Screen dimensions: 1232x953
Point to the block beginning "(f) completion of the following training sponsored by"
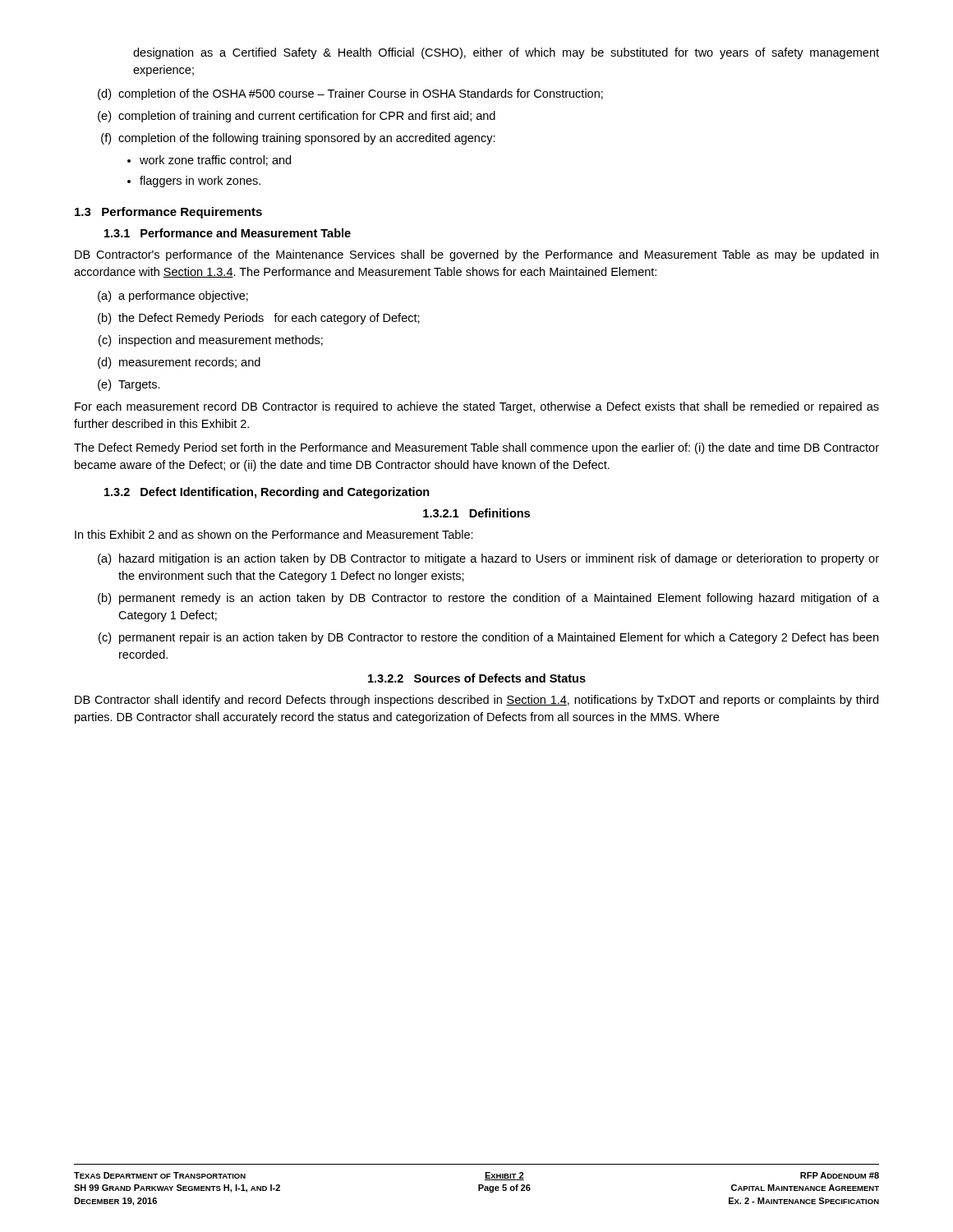click(x=476, y=138)
